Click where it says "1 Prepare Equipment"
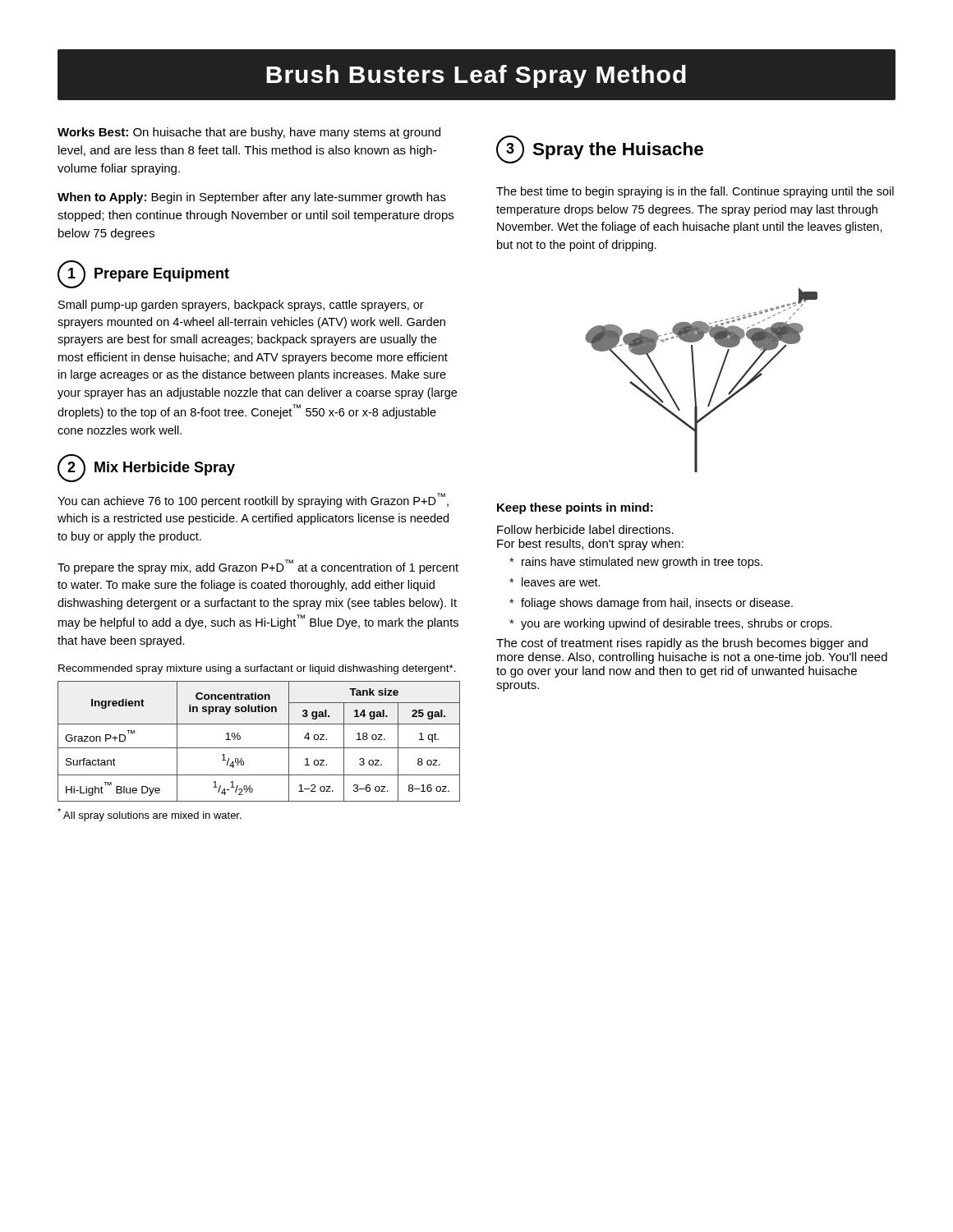 [143, 274]
